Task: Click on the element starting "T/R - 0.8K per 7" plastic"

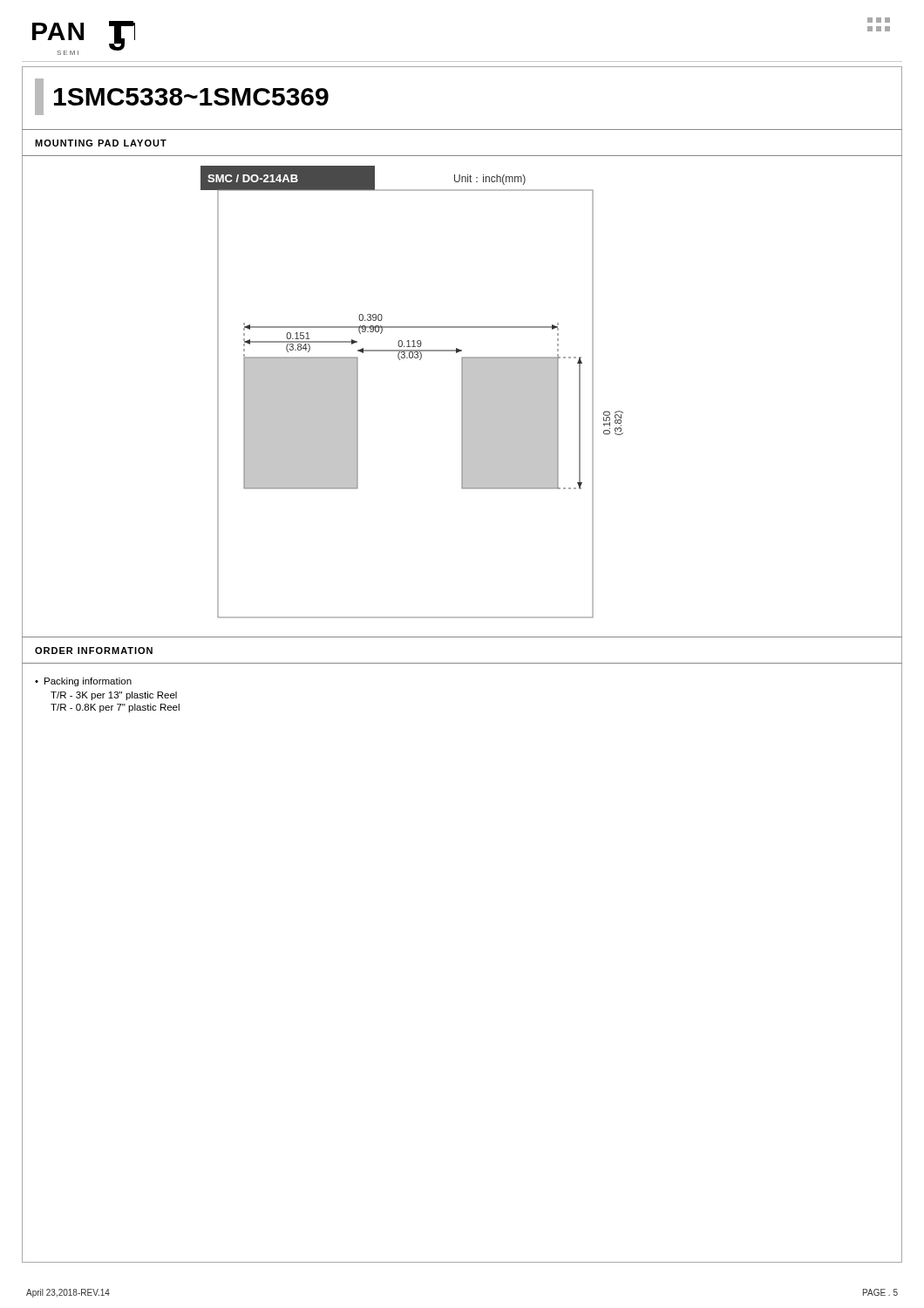Action: pyautogui.click(x=115, y=707)
